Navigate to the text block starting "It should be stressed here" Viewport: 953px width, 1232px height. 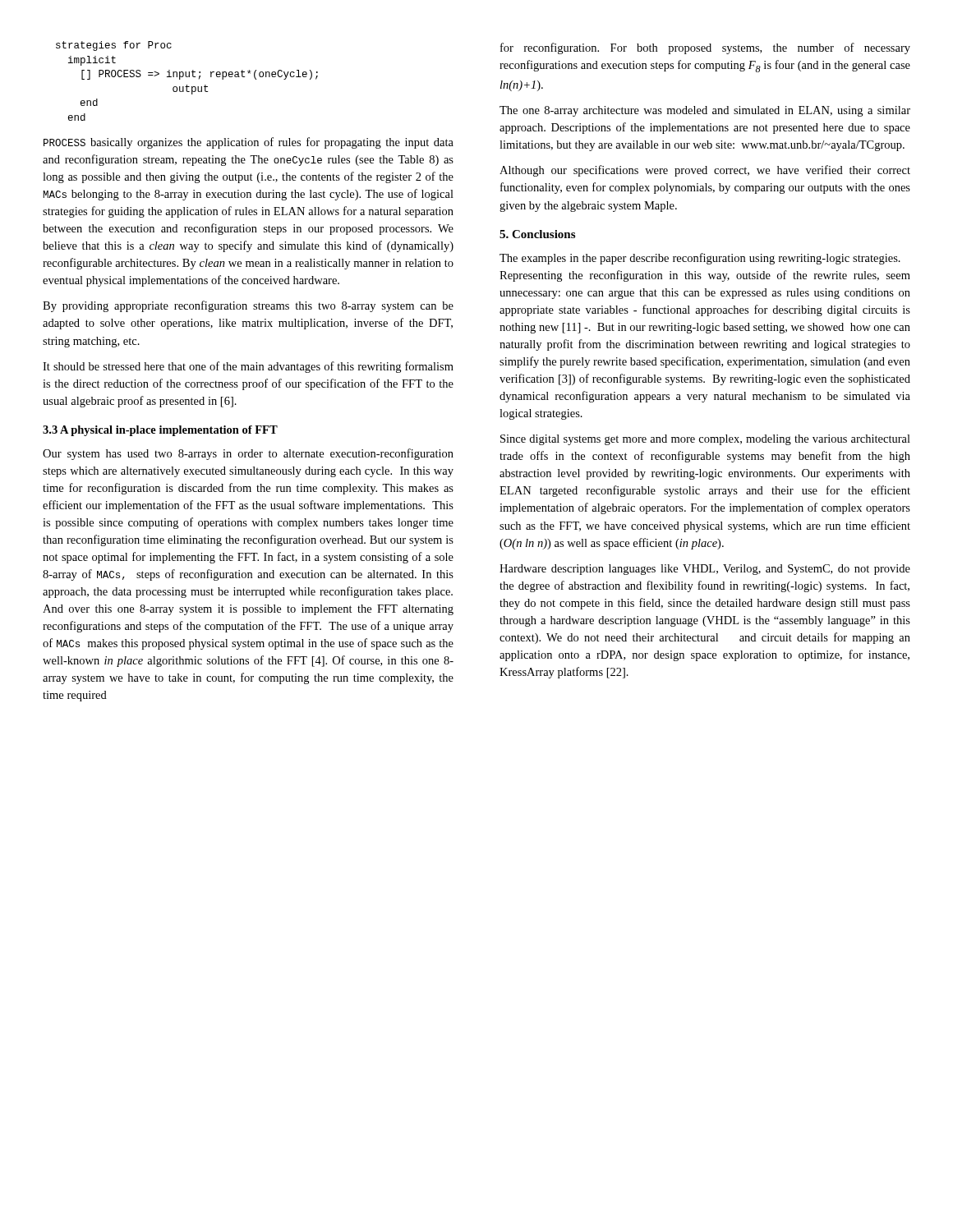coord(248,383)
